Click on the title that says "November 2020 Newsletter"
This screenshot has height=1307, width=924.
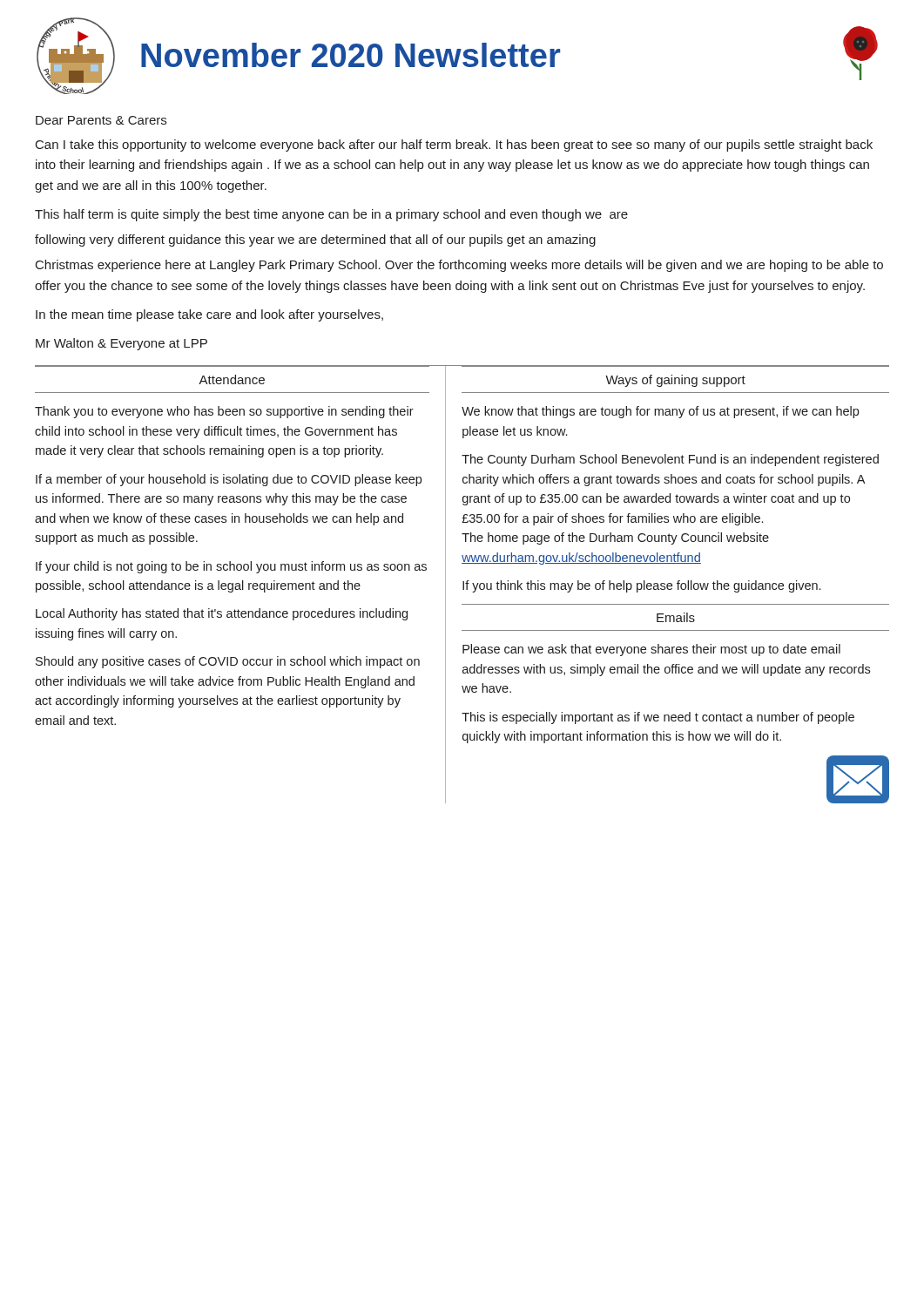pyautogui.click(x=350, y=56)
